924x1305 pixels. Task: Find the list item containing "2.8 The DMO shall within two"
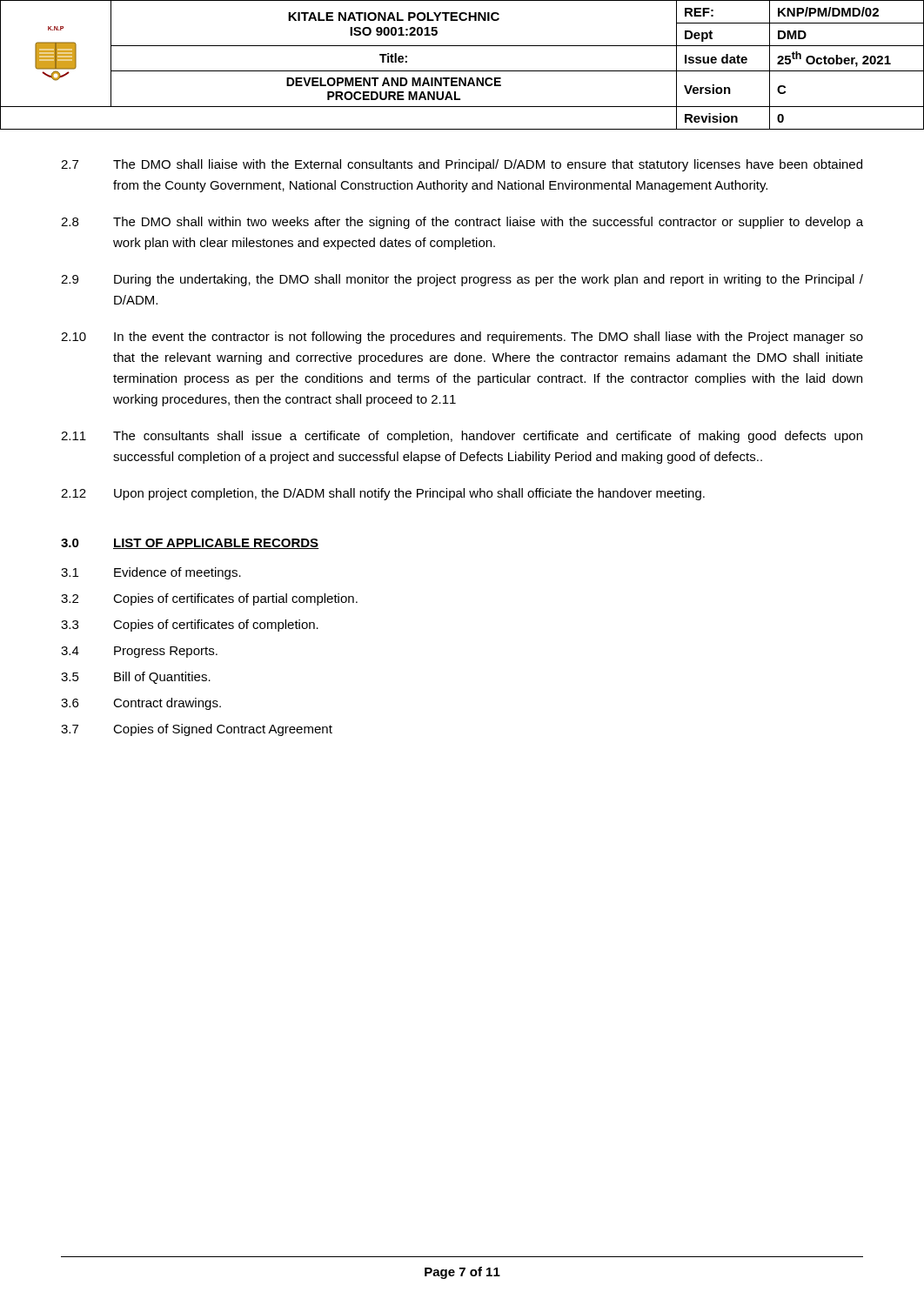click(x=462, y=232)
